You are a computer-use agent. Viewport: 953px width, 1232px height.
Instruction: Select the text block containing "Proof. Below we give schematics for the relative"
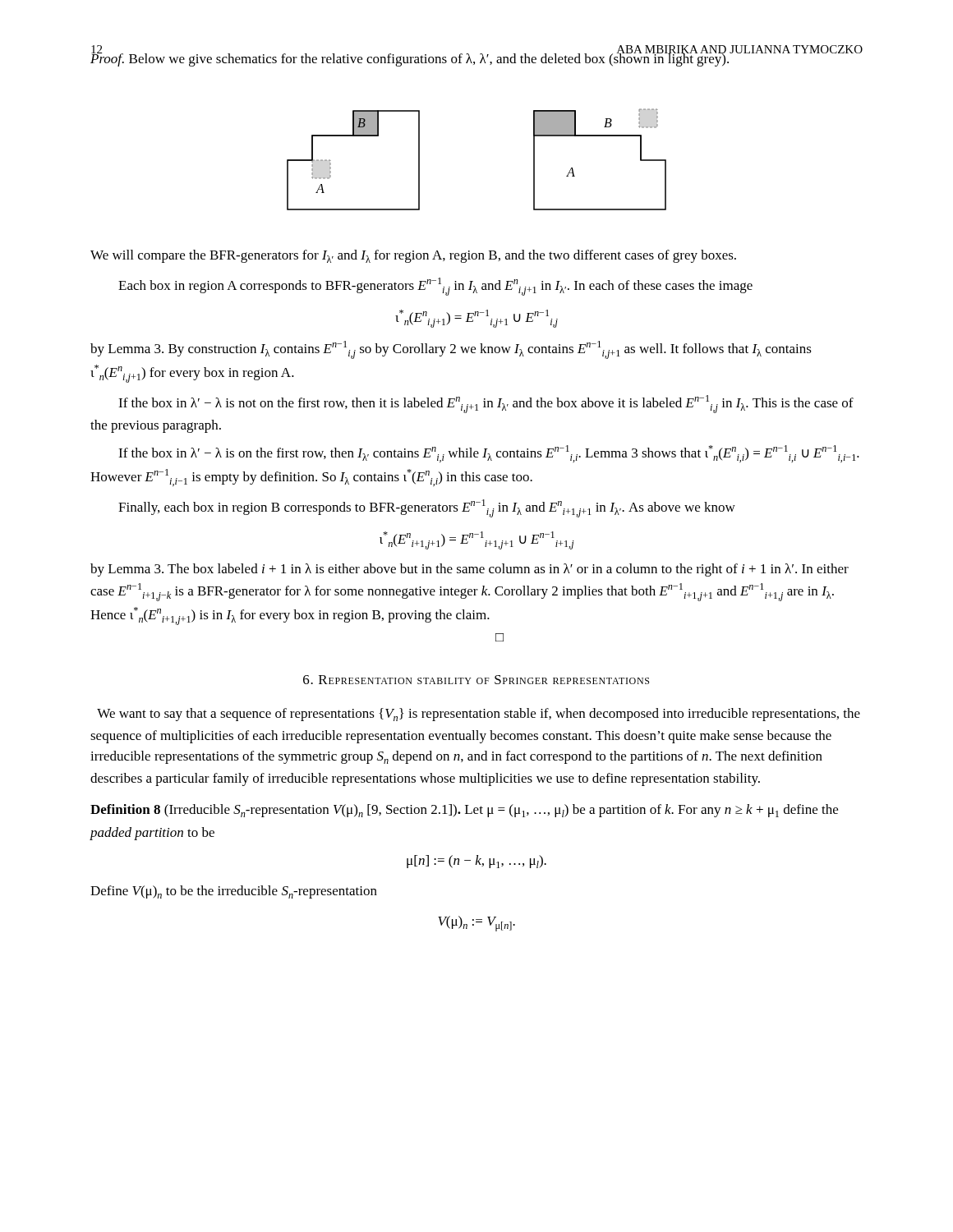[x=410, y=59]
